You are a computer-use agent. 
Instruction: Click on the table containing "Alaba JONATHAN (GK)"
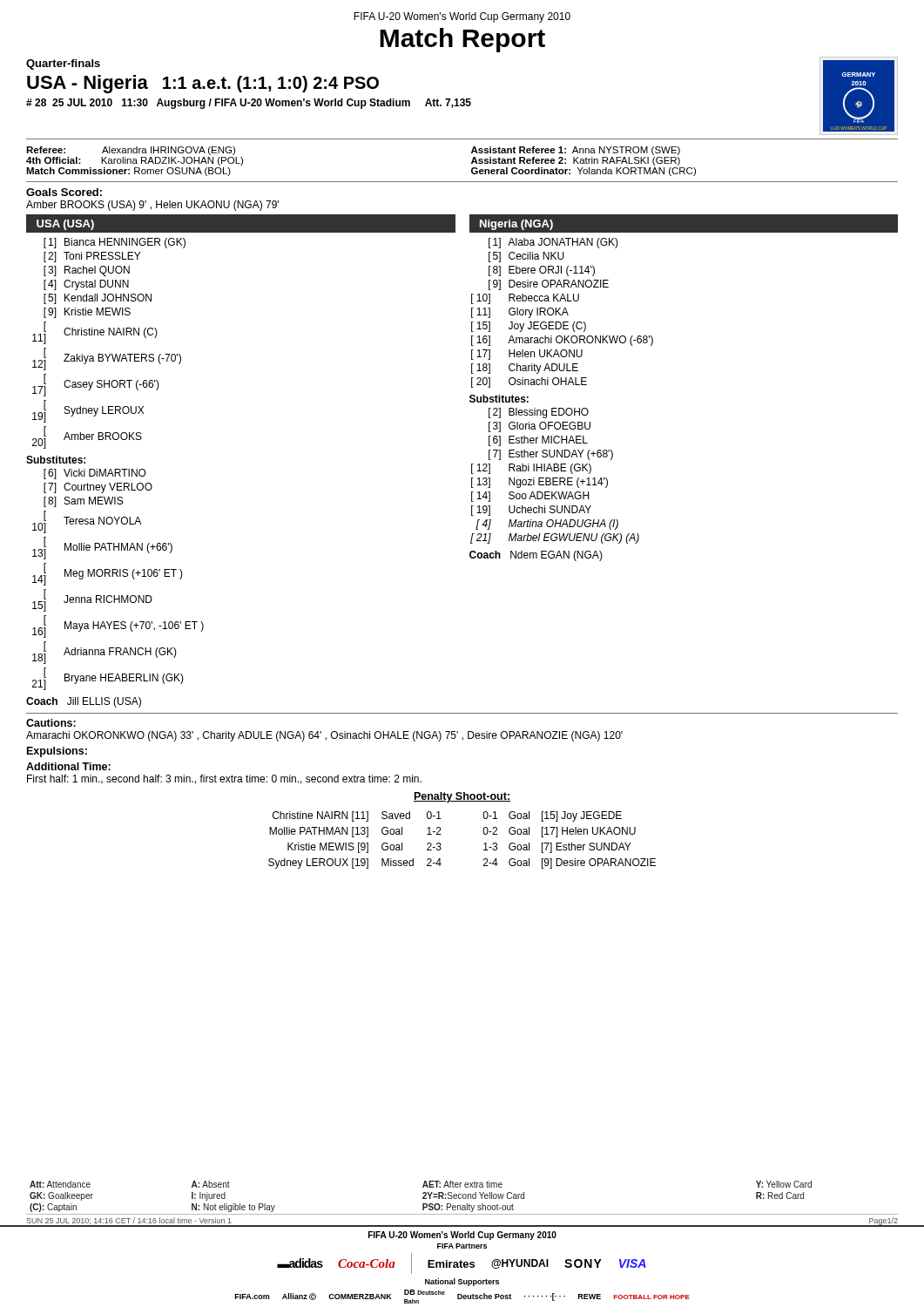tap(683, 461)
